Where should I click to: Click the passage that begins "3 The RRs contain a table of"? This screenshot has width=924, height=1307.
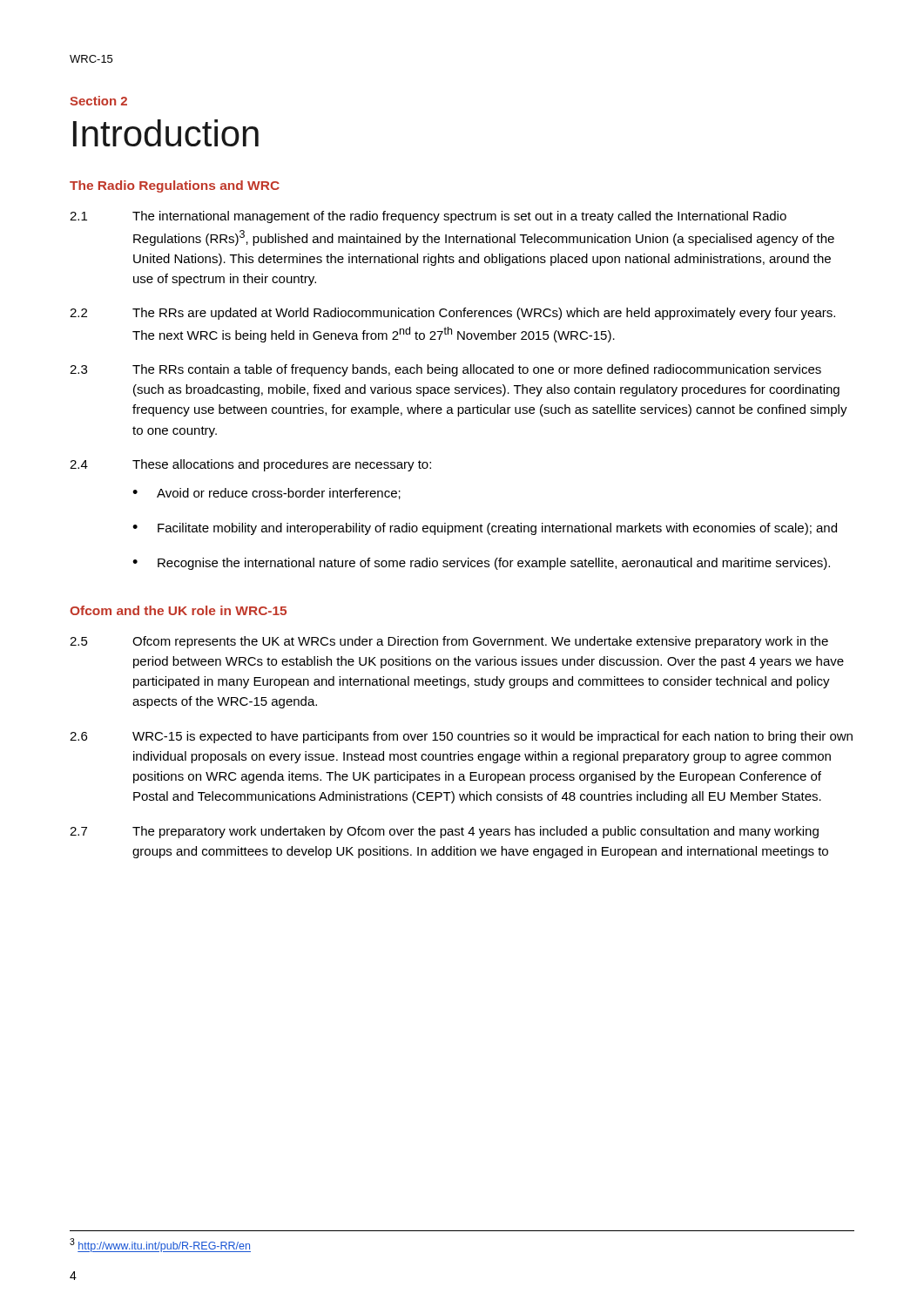(x=462, y=399)
